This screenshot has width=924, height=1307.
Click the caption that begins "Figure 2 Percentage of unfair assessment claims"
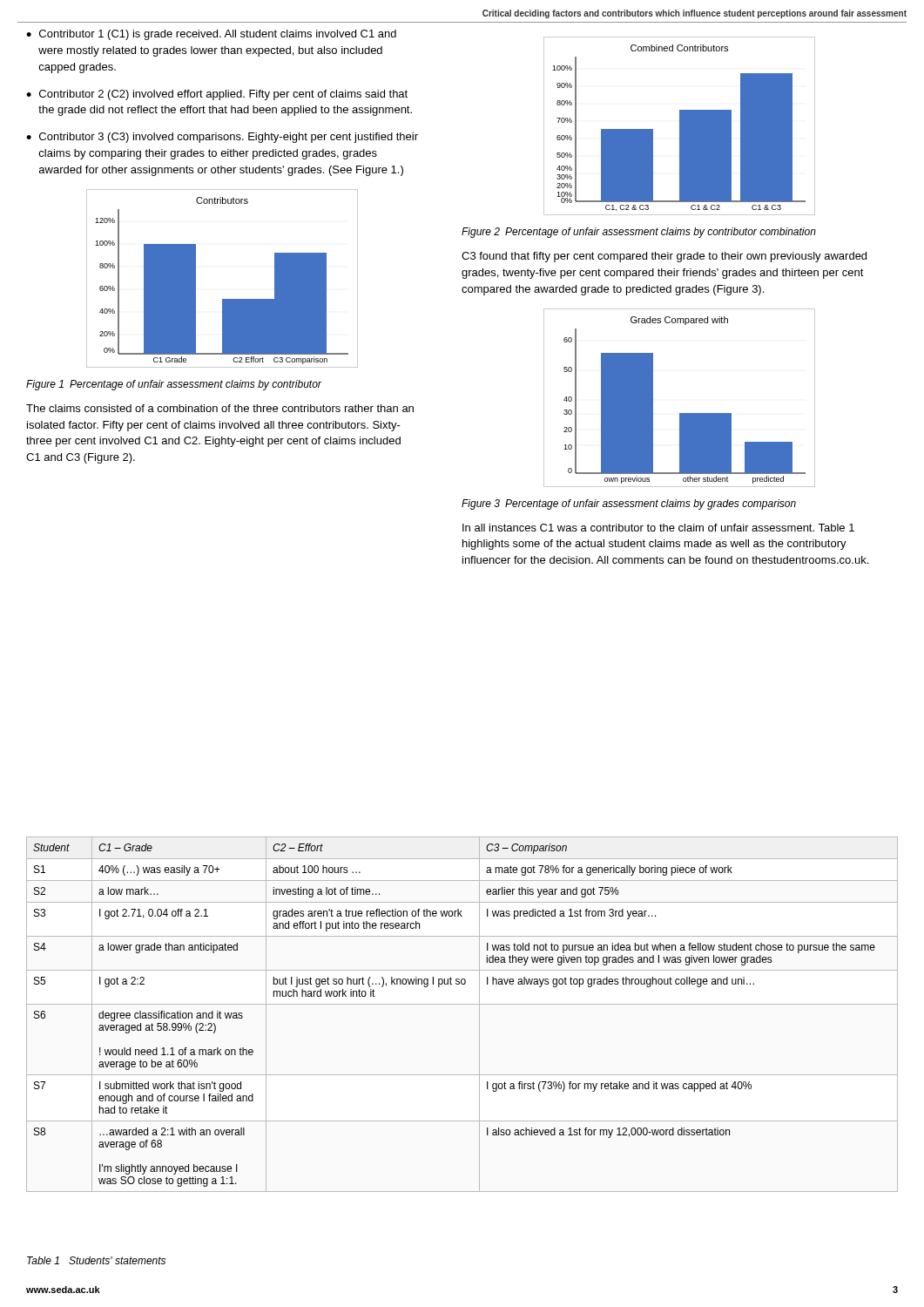pyautogui.click(x=639, y=232)
